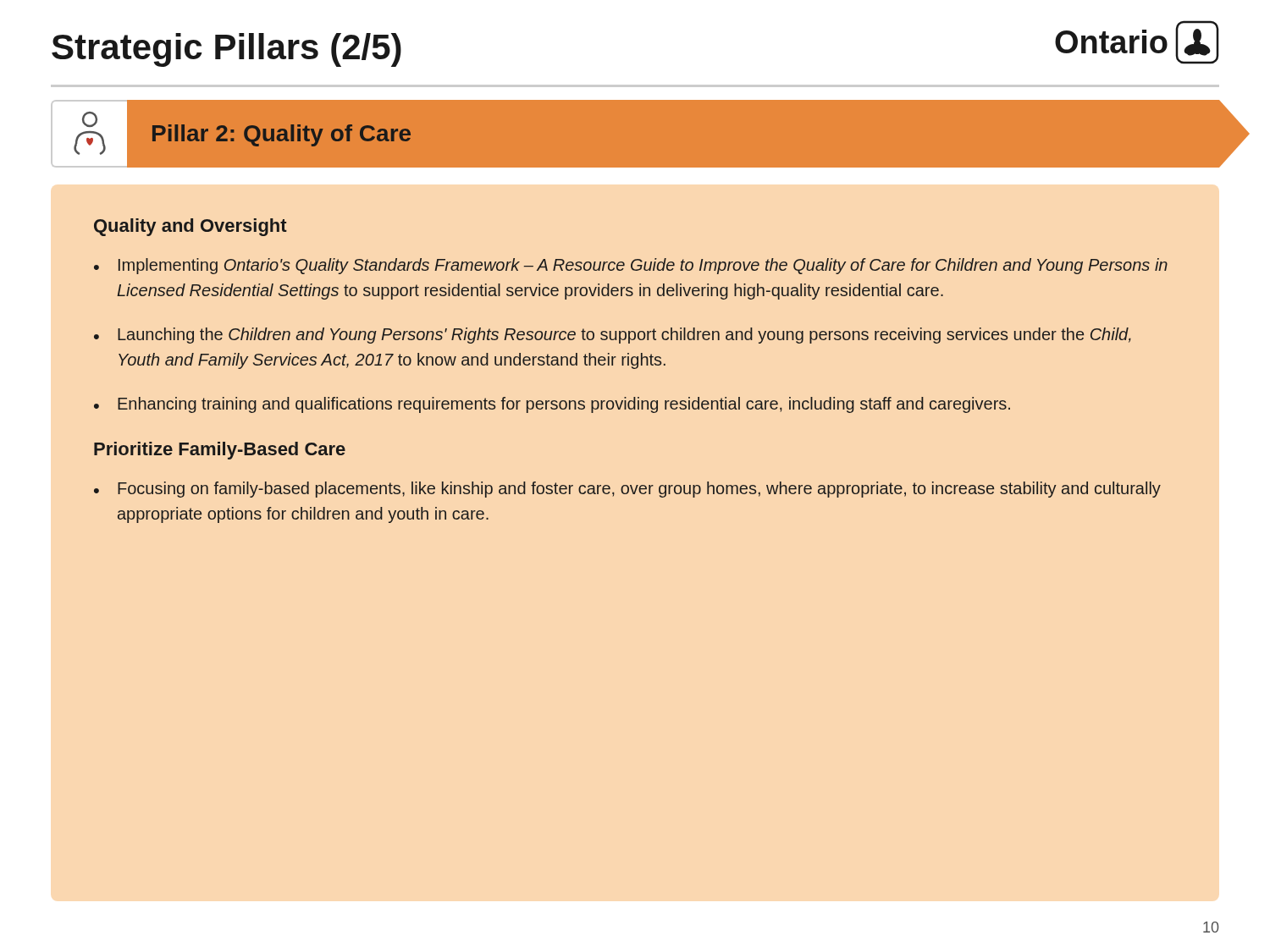
Task: Point to the region starting "• Launching the Children and"
Action: [x=635, y=347]
